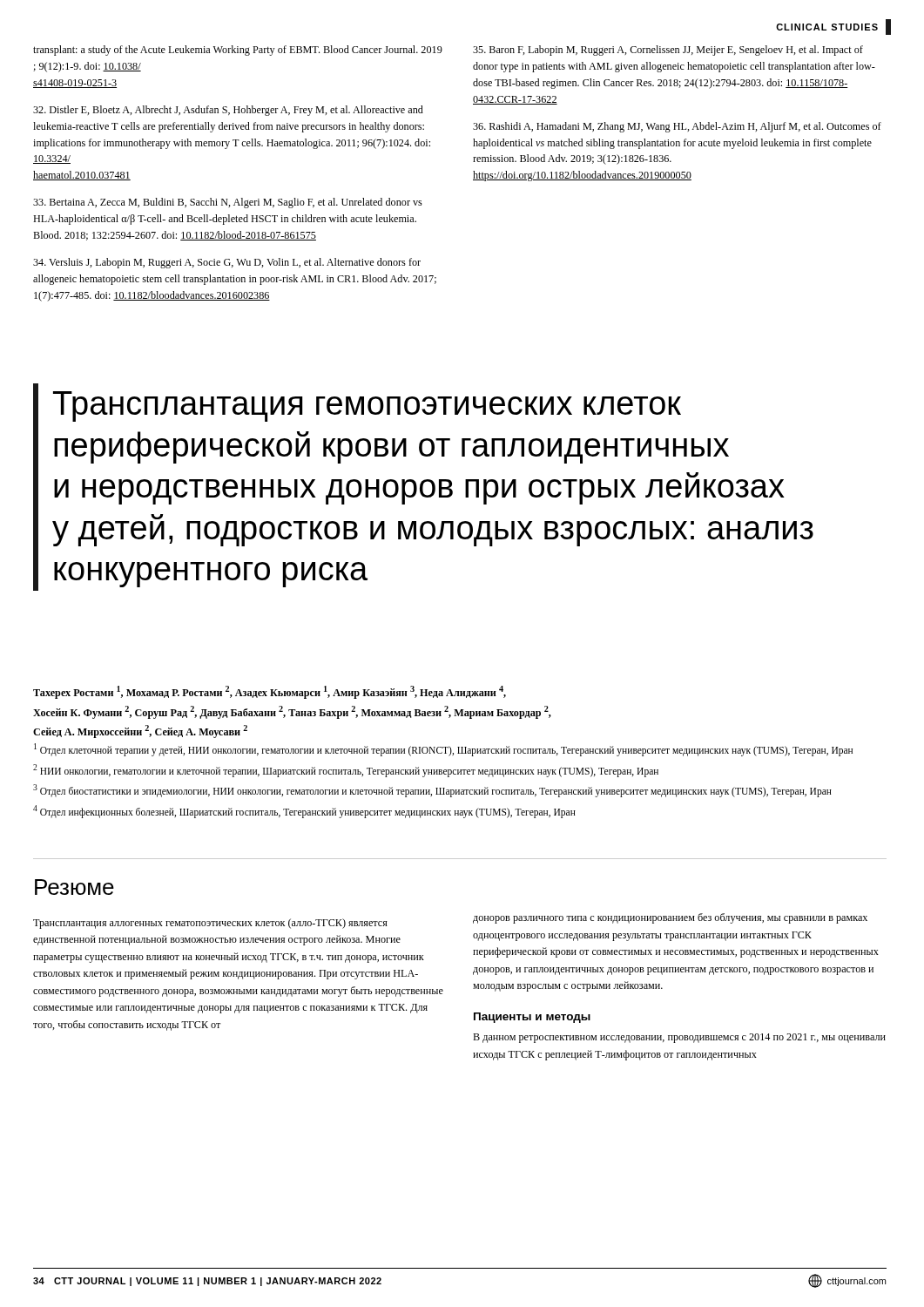Find the passage starting "Пациенты и методы"

532,1016
